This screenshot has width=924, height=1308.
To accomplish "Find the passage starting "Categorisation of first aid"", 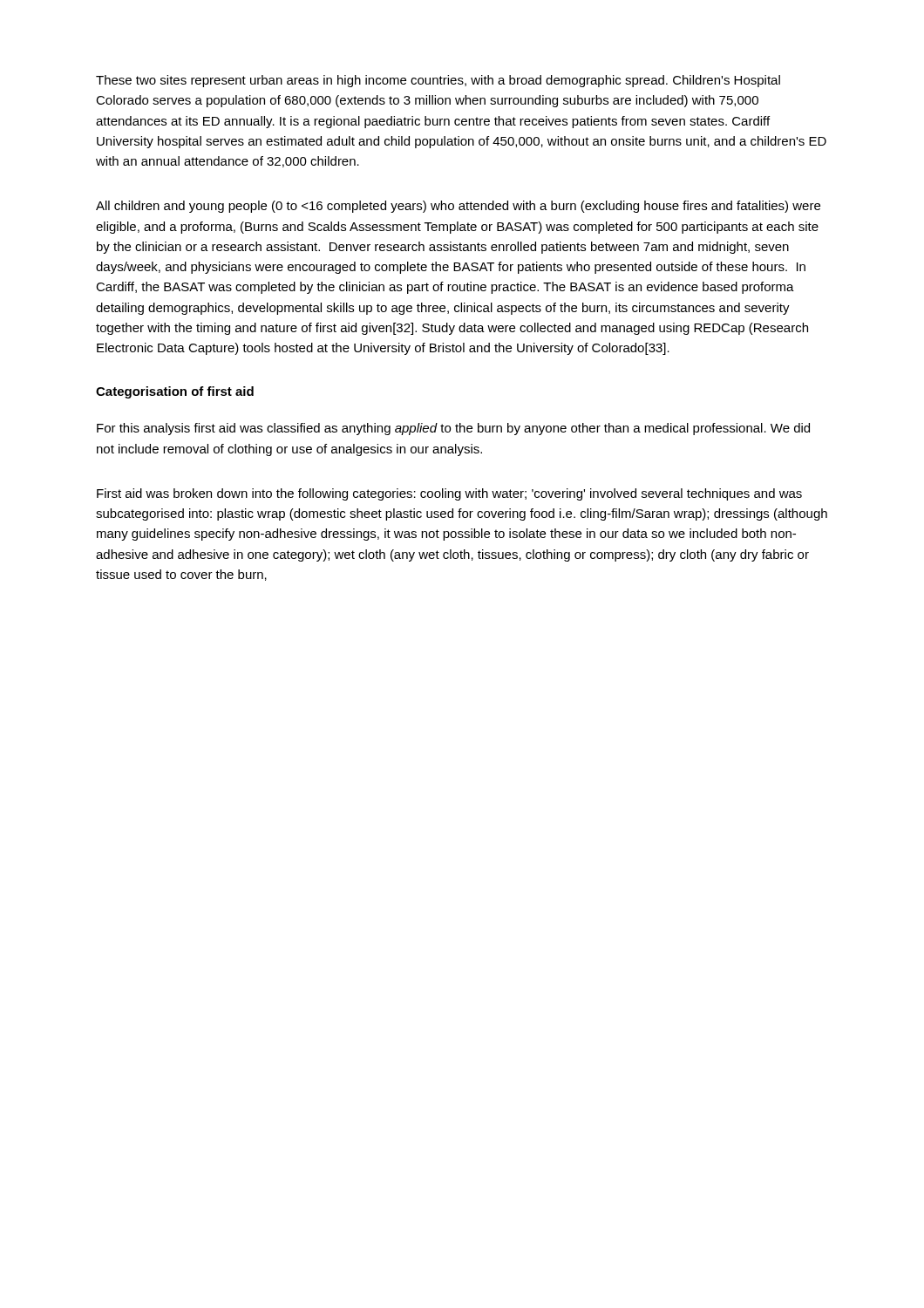I will click(175, 391).
